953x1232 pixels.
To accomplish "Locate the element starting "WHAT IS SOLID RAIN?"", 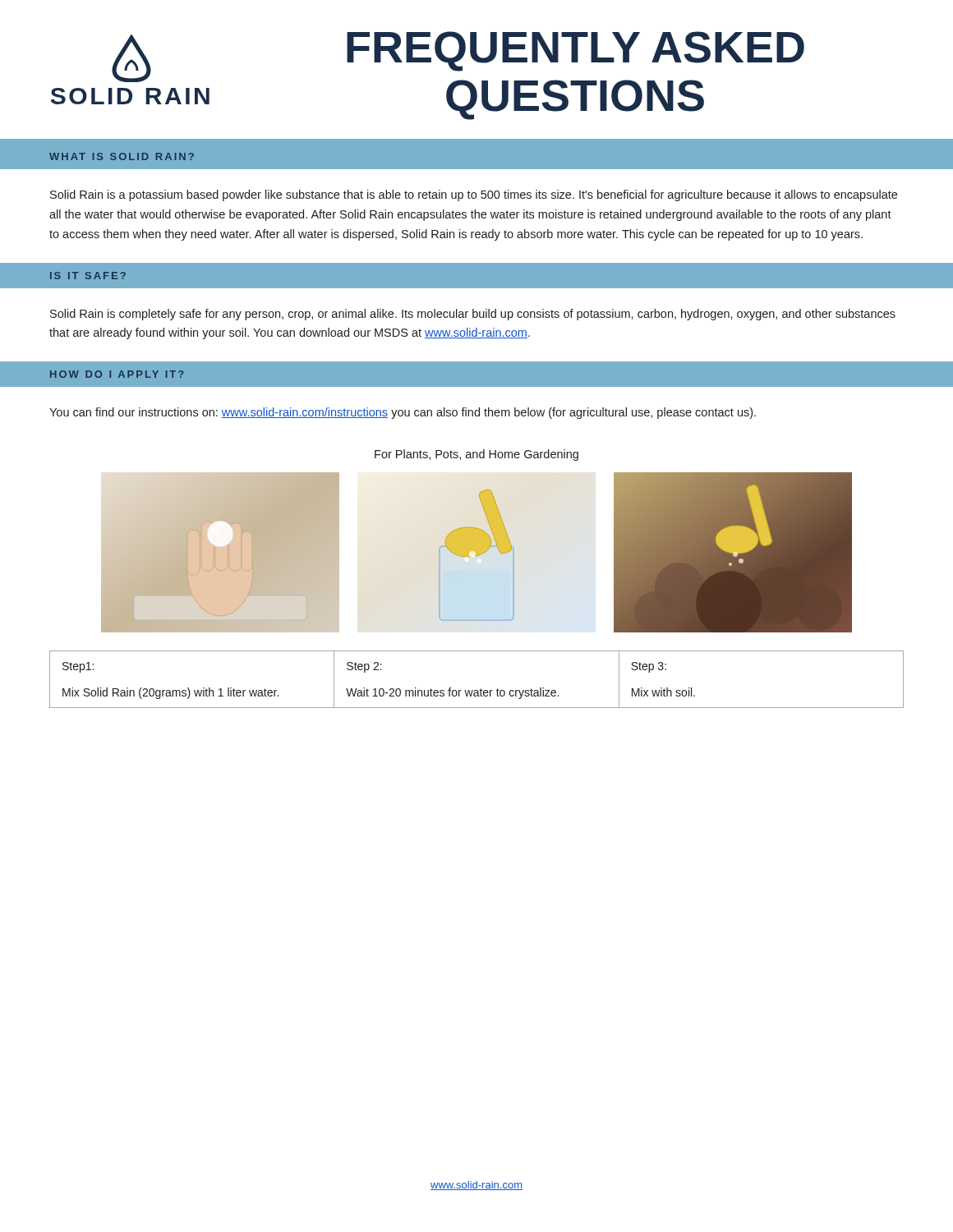I will point(123,156).
